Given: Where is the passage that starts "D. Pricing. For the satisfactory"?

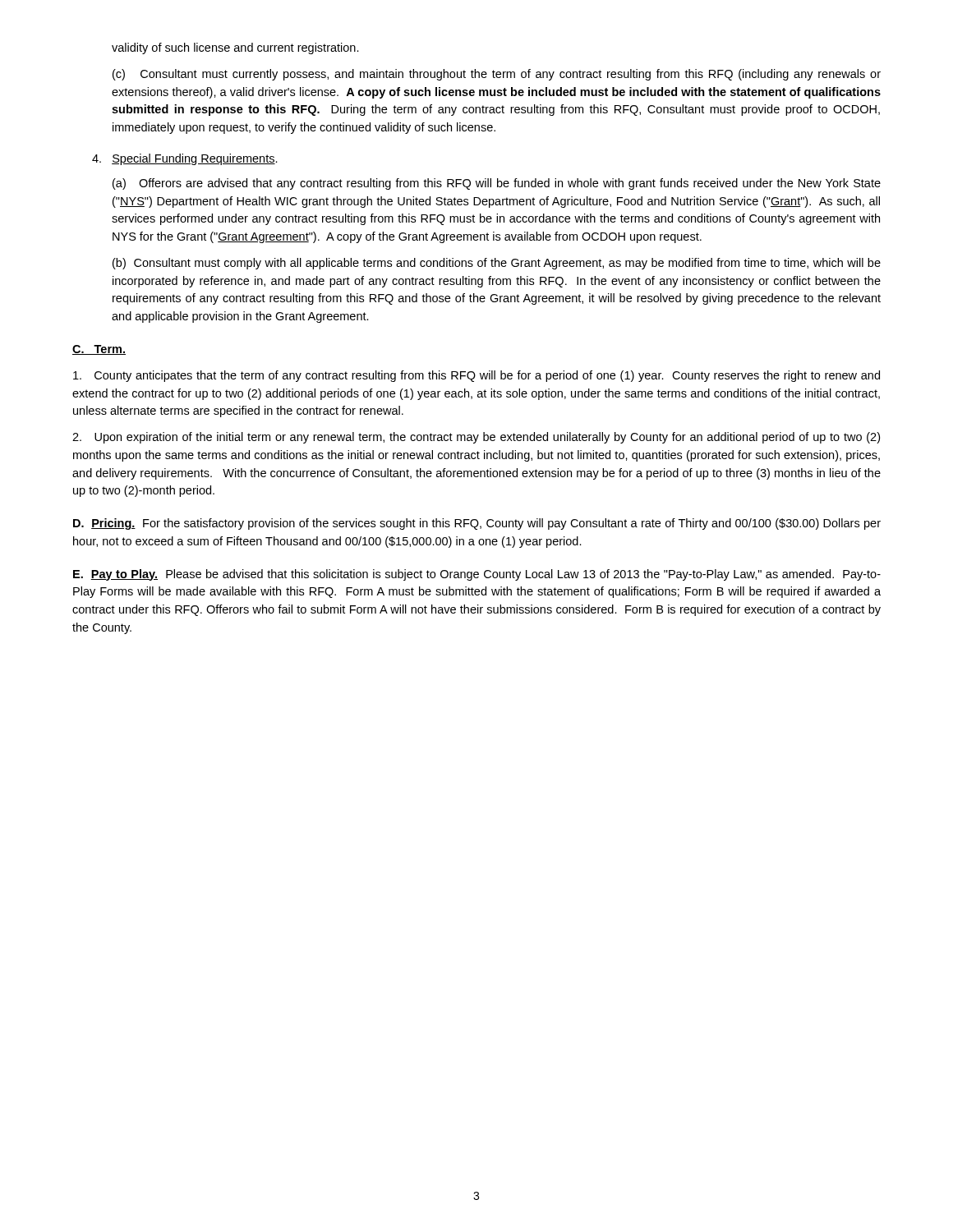Looking at the screenshot, I should pyautogui.click(x=476, y=532).
